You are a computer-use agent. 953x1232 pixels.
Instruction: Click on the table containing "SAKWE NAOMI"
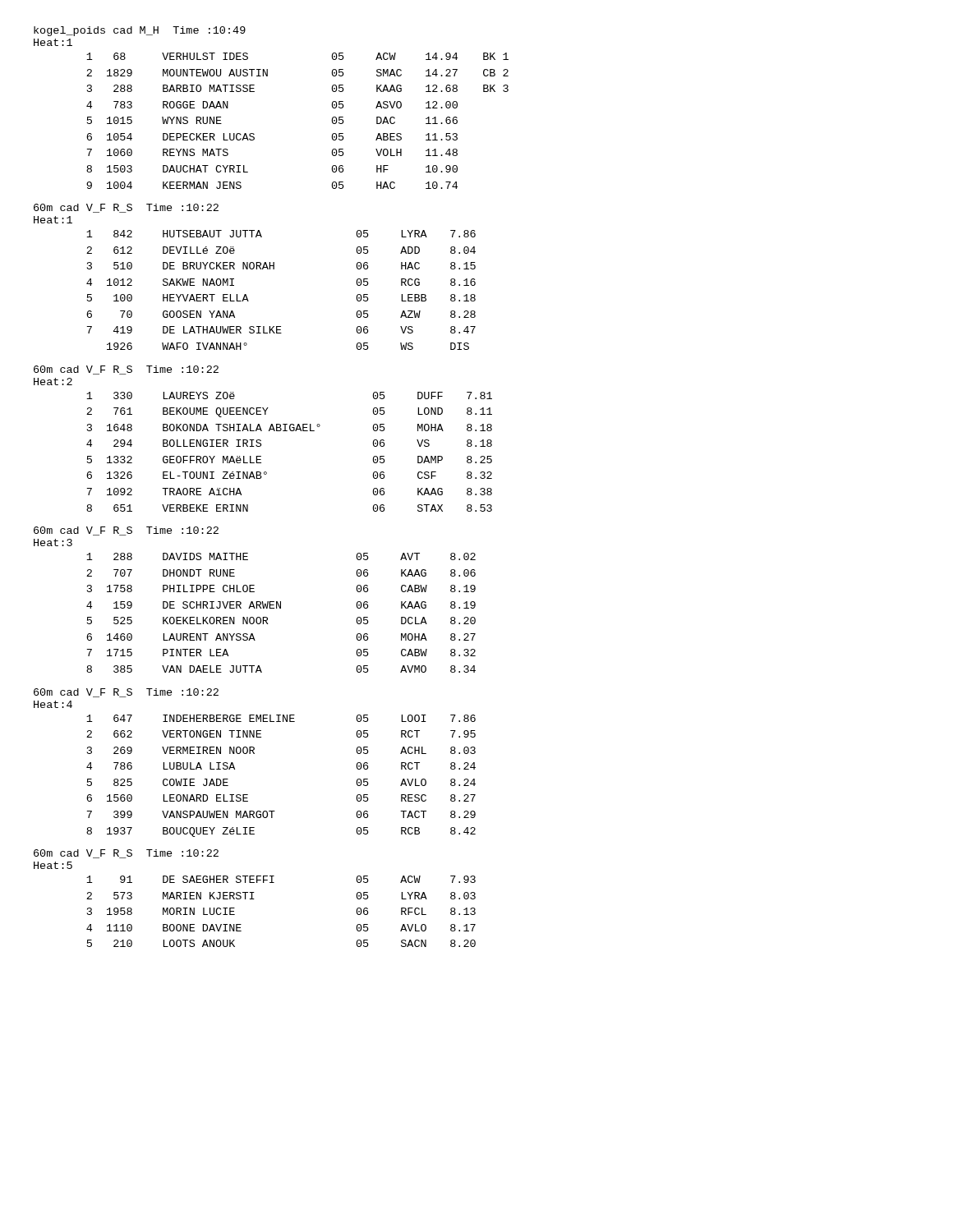476,291
